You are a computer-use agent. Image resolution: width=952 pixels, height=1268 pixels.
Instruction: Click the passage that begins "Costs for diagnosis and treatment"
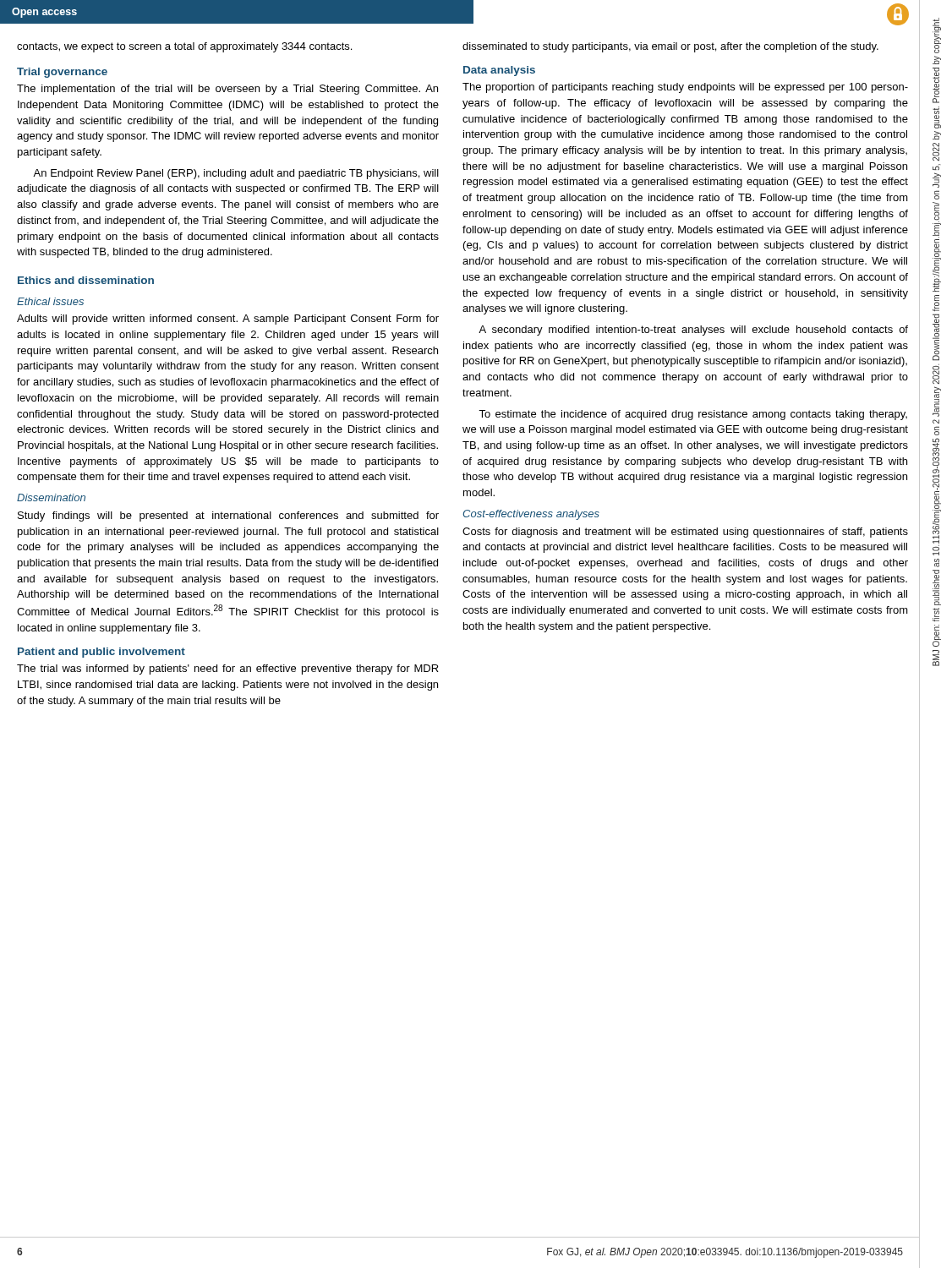pyautogui.click(x=685, y=579)
